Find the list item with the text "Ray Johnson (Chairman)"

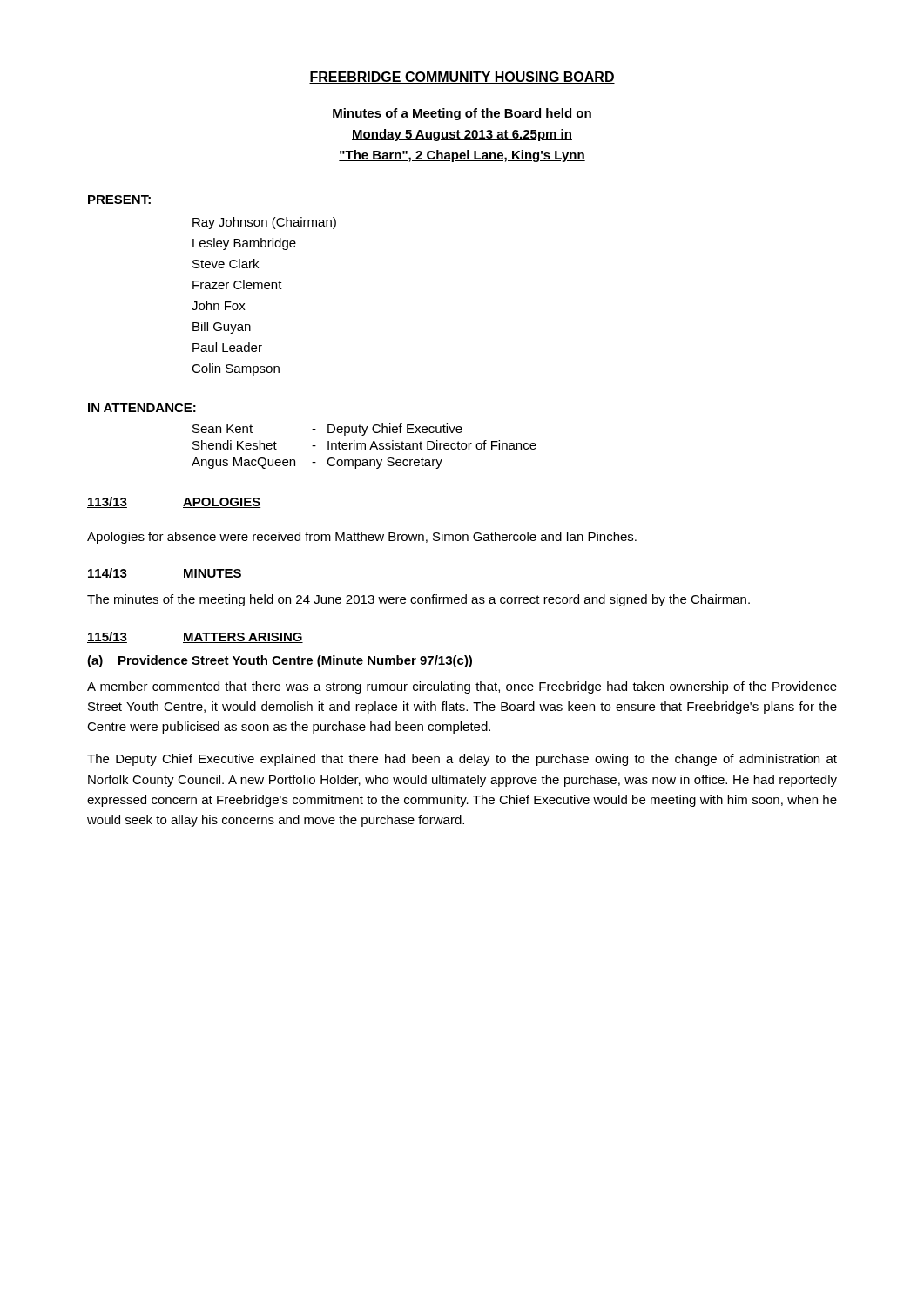[x=264, y=222]
